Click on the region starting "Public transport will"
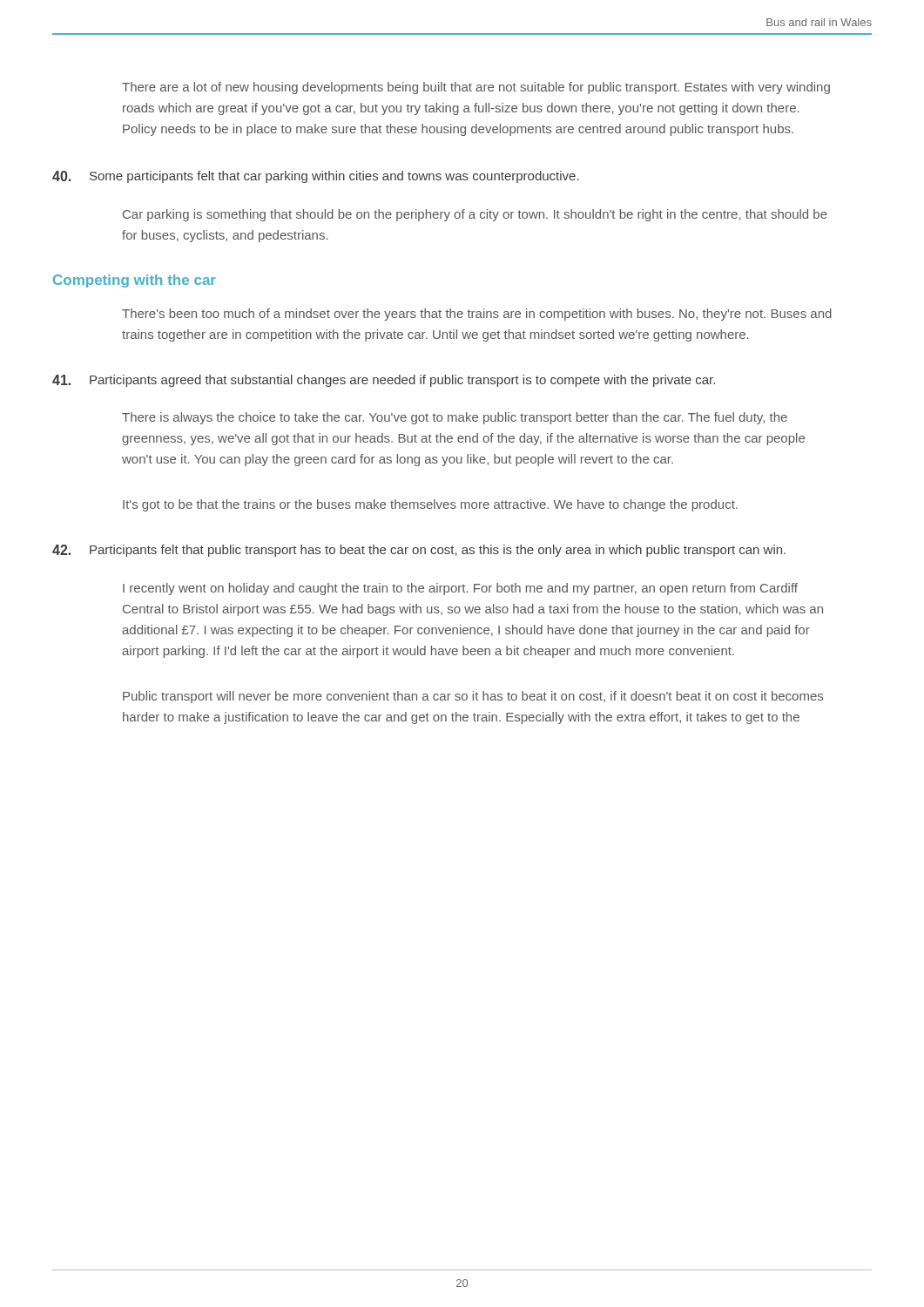Image resolution: width=924 pixels, height=1307 pixels. click(479, 706)
